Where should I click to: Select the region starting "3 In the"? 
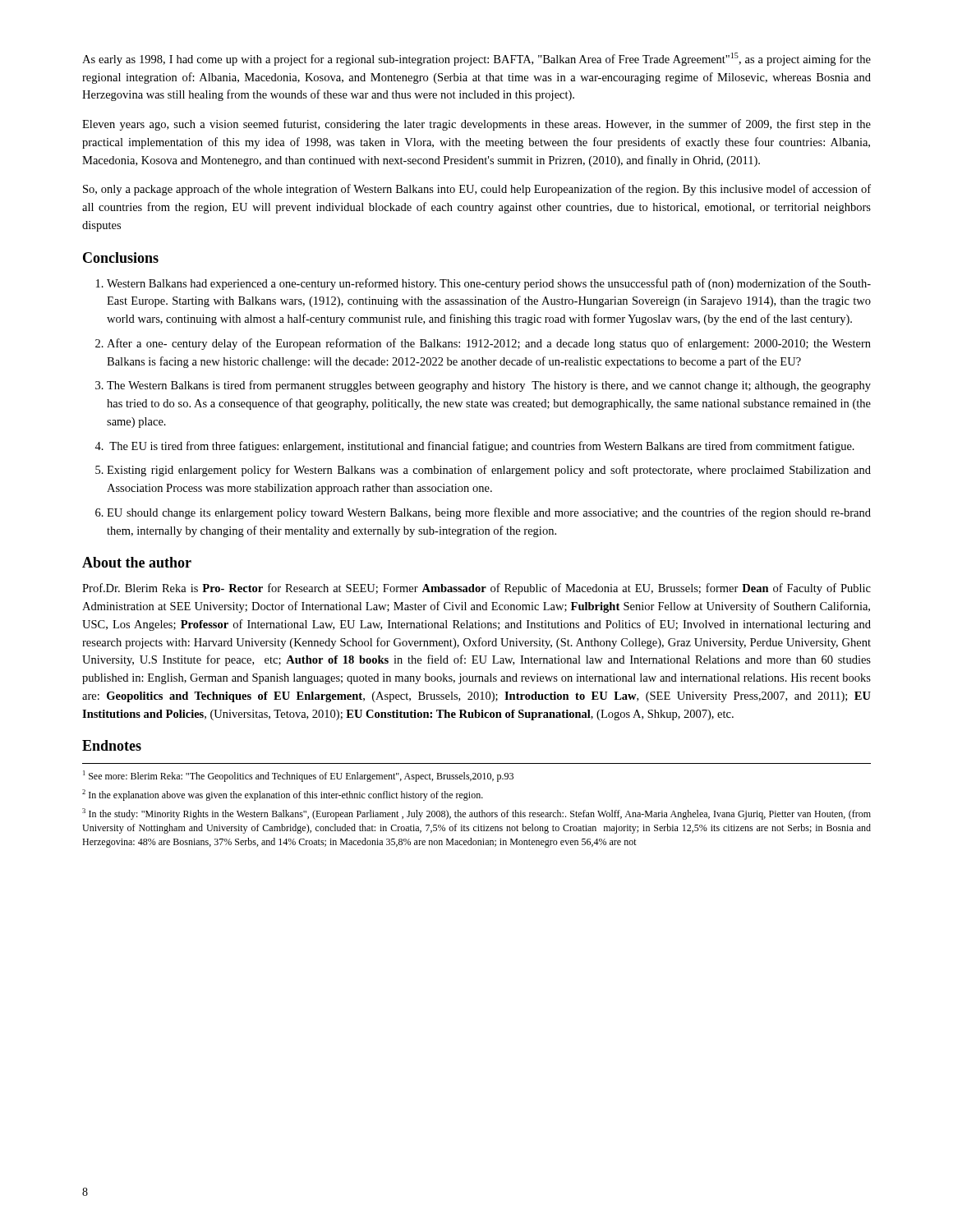(476, 828)
